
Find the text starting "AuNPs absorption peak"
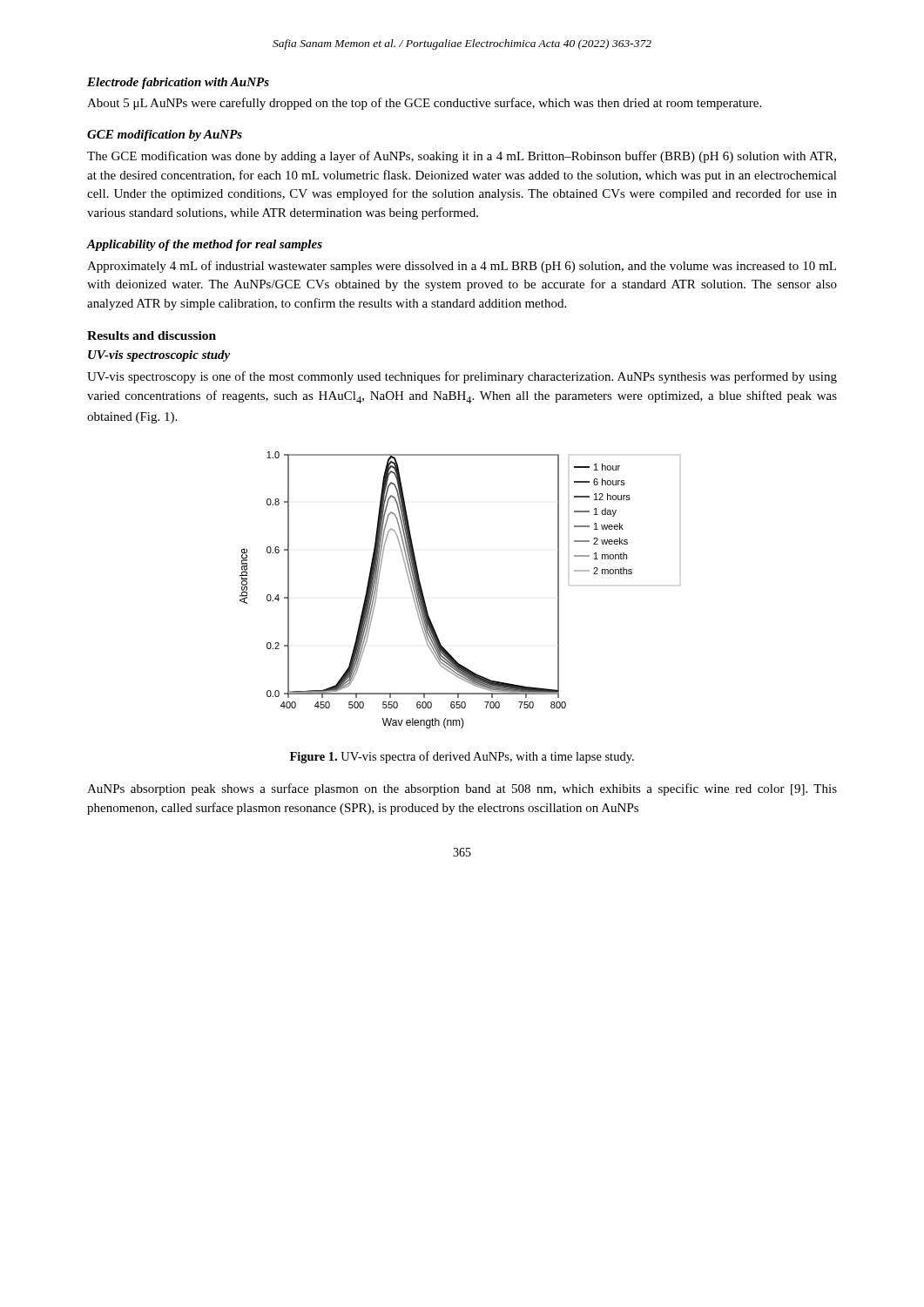point(462,798)
